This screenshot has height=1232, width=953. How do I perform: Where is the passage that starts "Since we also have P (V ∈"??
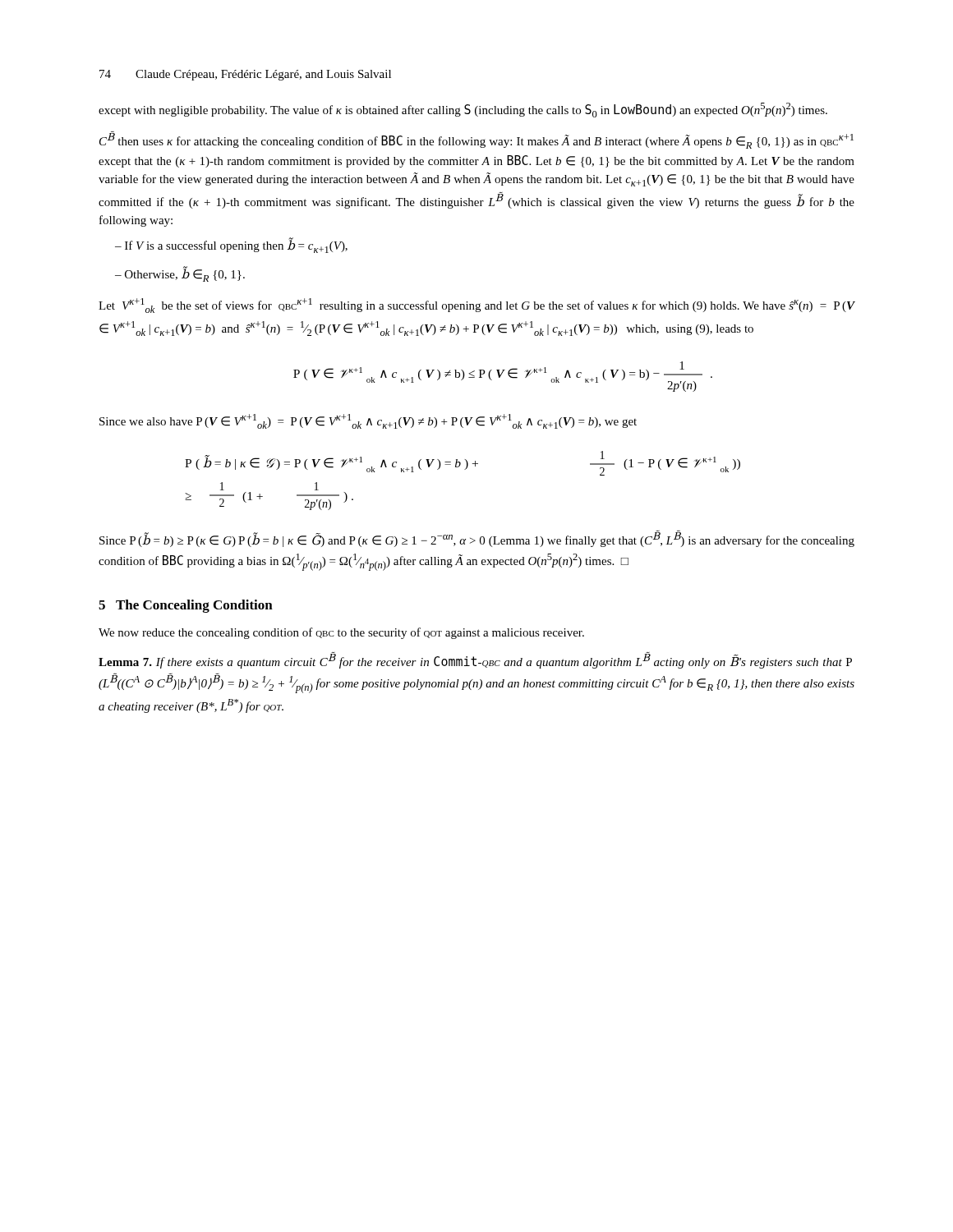click(x=476, y=421)
